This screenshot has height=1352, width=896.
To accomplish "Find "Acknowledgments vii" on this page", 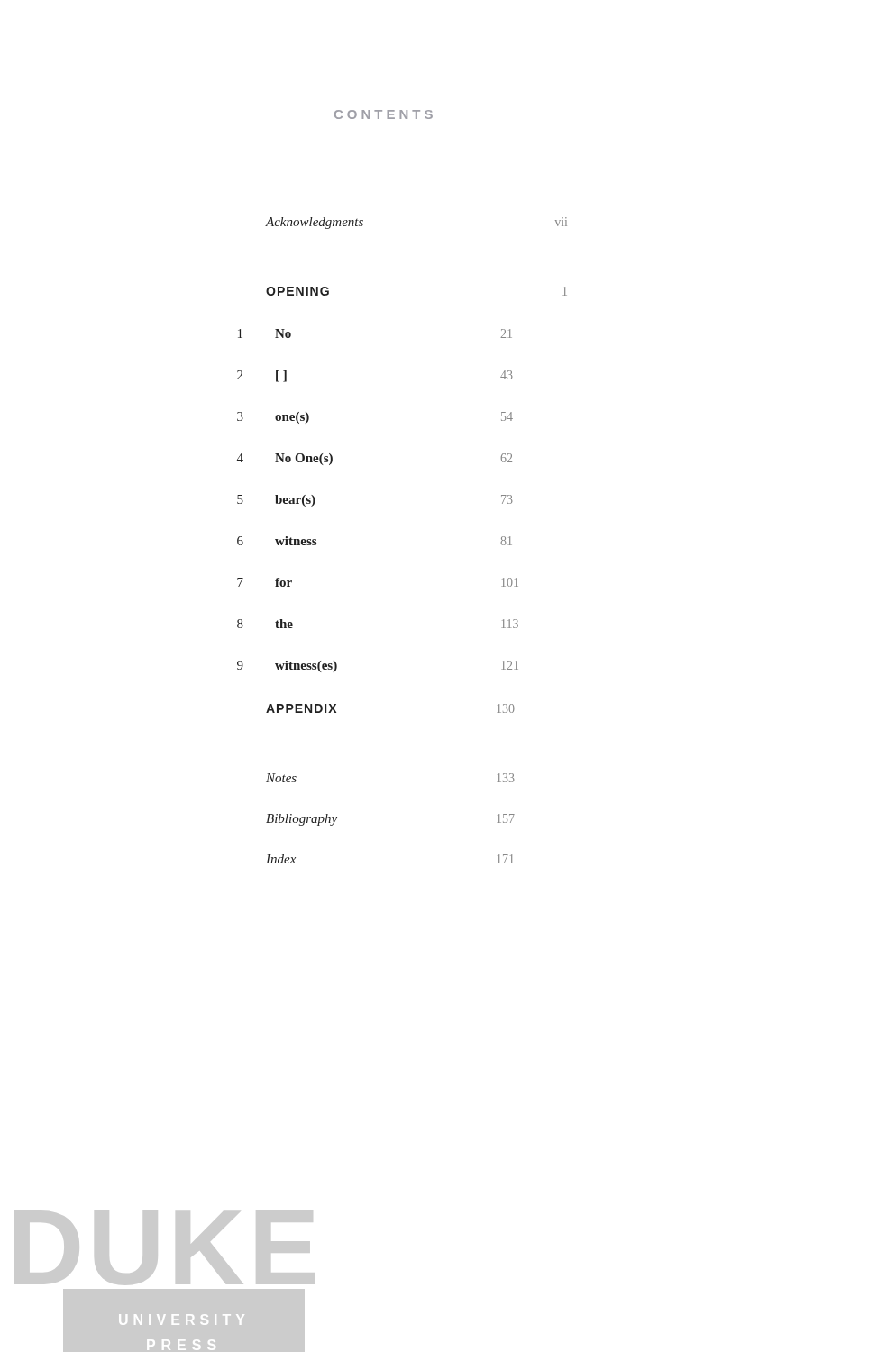I will (316, 223).
